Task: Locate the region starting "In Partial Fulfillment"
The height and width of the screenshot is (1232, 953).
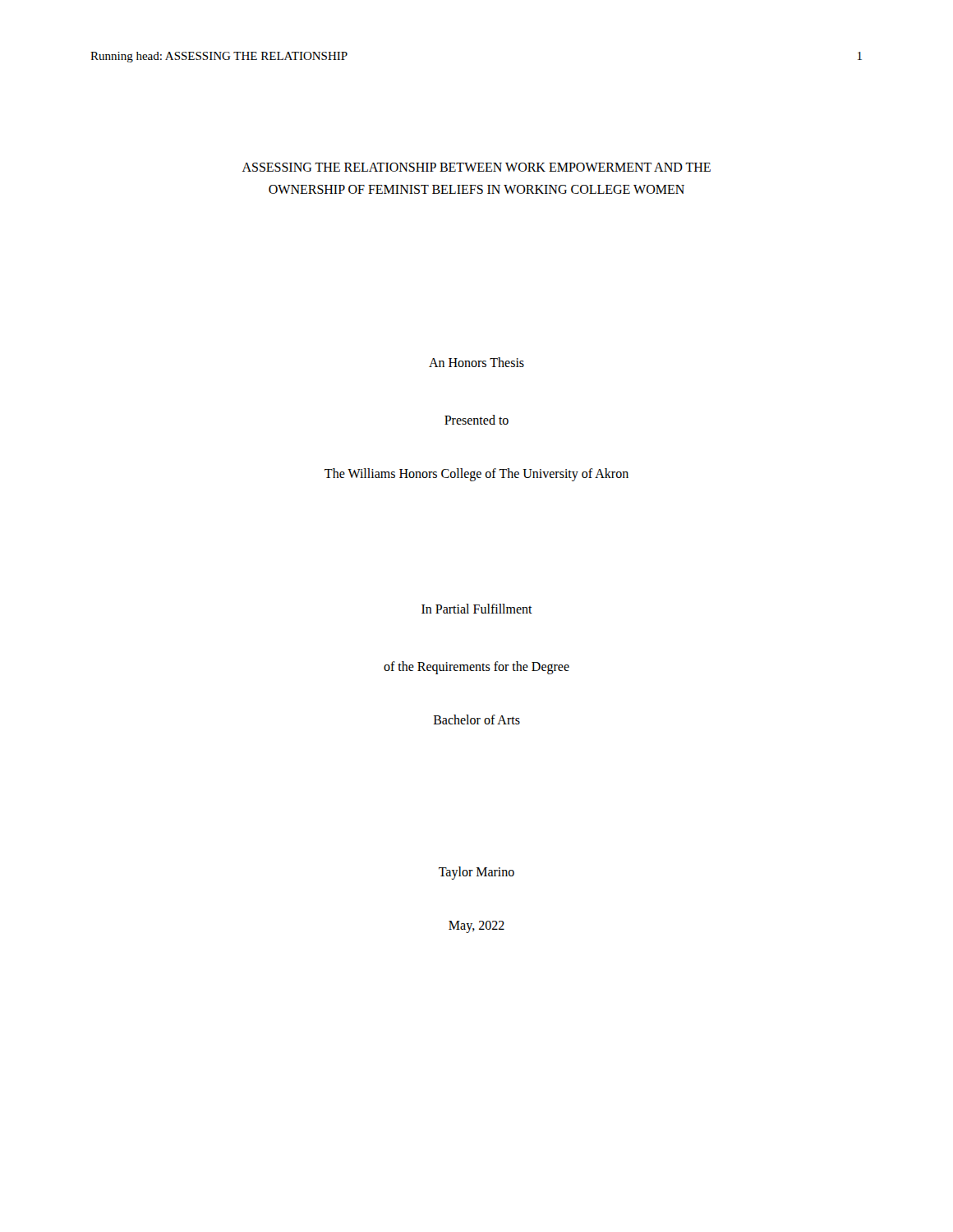Action: click(476, 609)
